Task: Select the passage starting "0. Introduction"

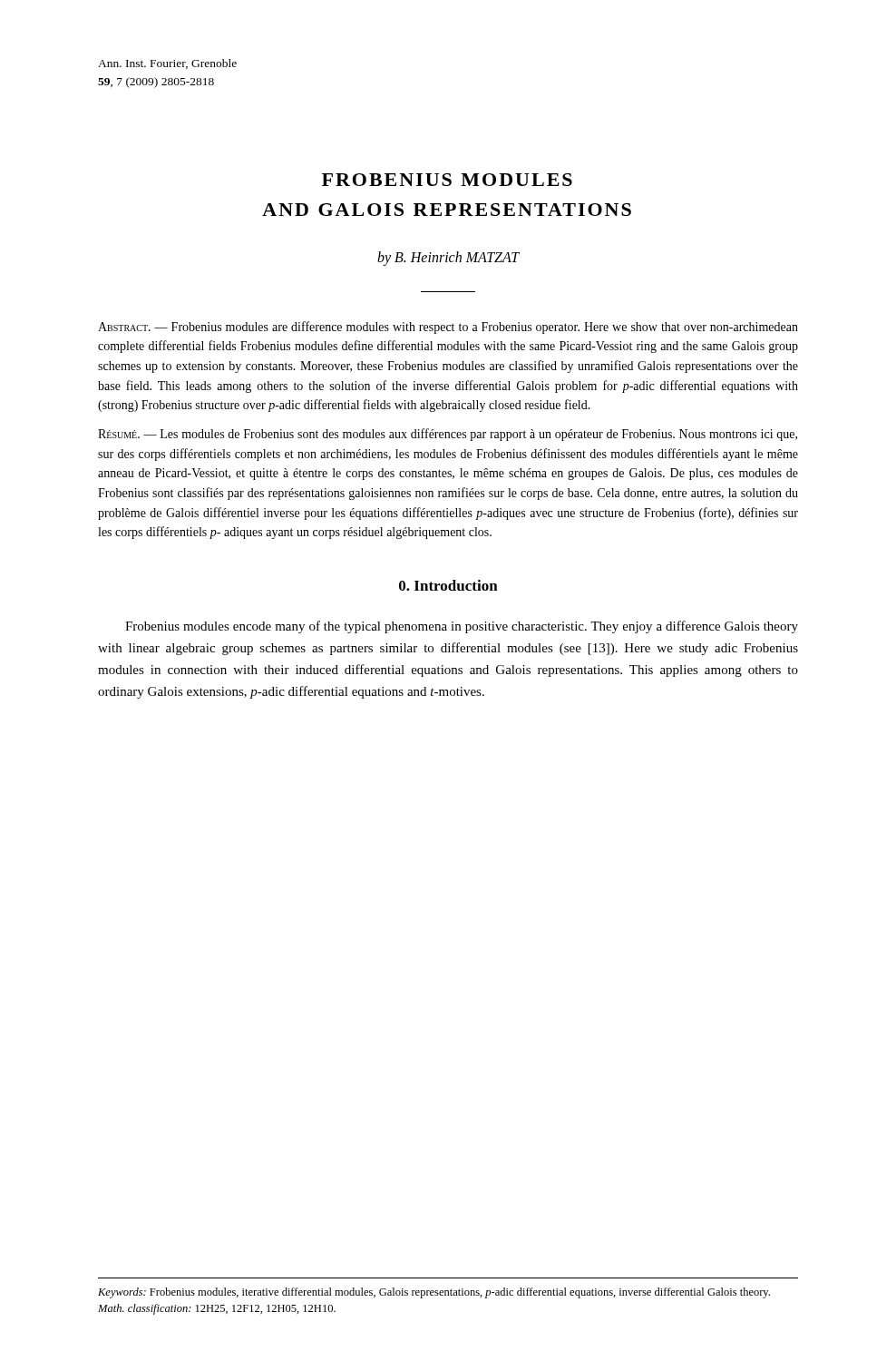Action: tap(448, 586)
